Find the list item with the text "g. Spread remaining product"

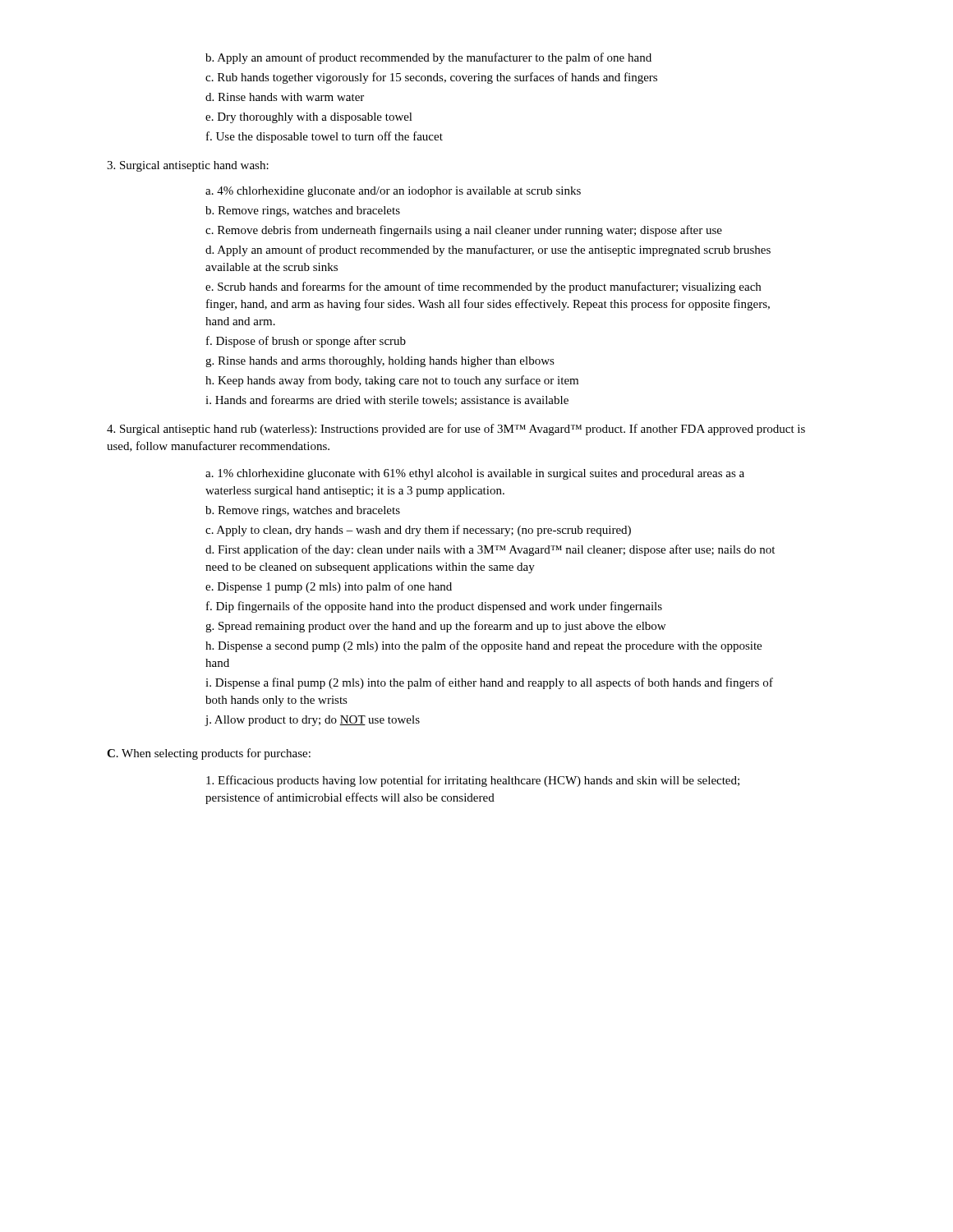pyautogui.click(x=436, y=626)
